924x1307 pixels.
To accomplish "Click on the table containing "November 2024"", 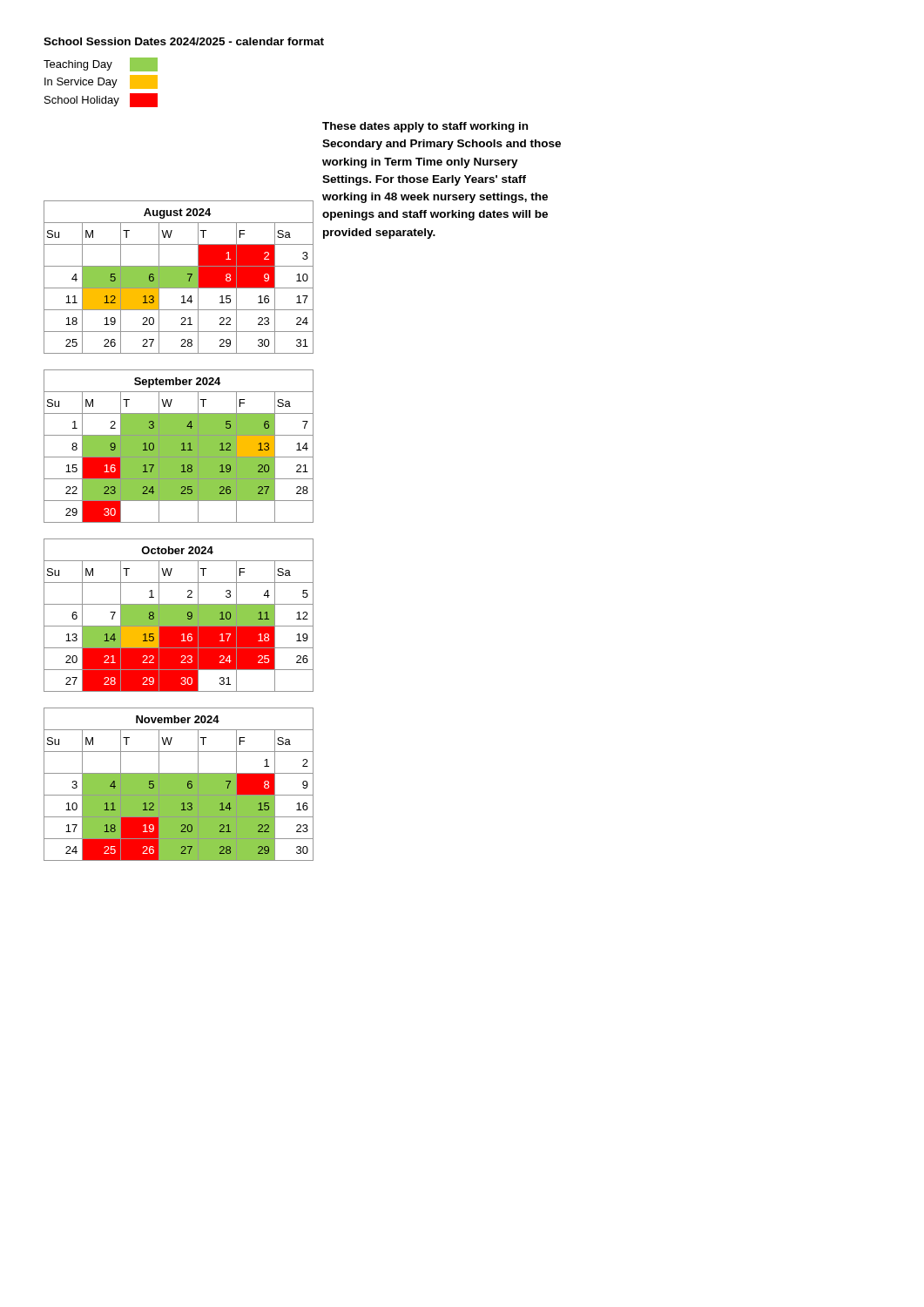I will pos(179,784).
